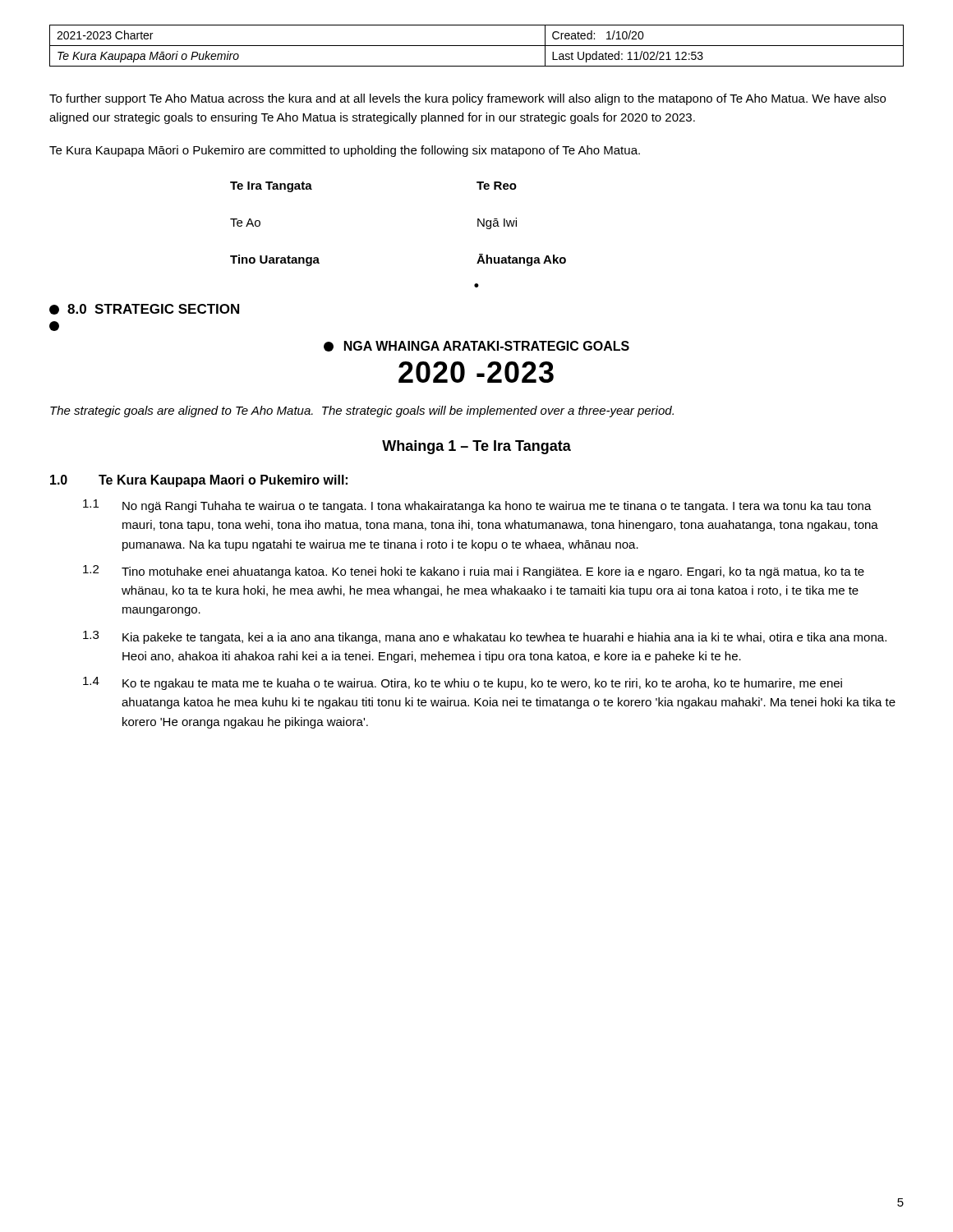Where is the passage that starts "Te Ira Tangata Te Ao"?

476,222
